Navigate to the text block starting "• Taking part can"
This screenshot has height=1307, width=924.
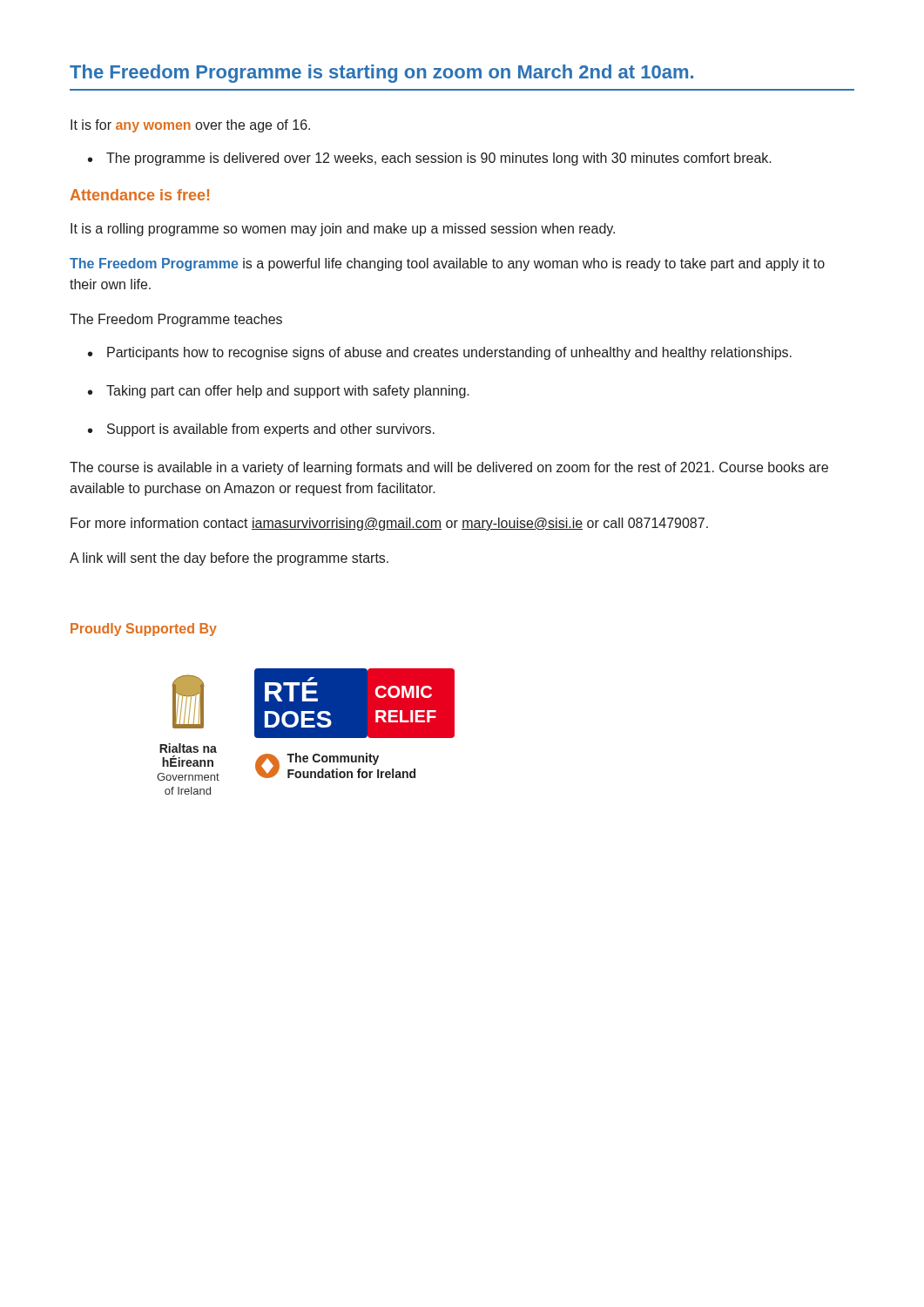[471, 393]
